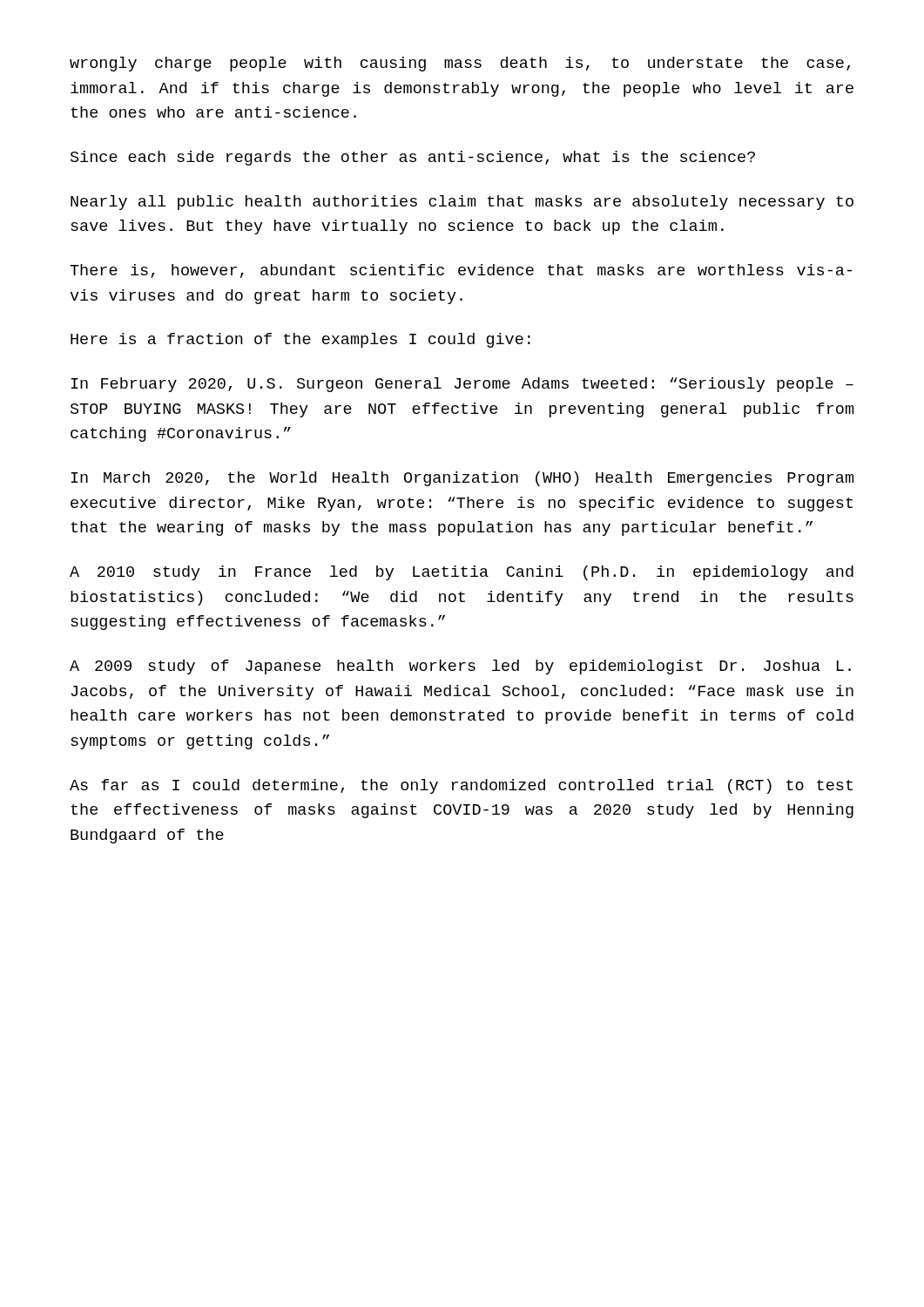Click on the text block starting "In March 2020, the World Health Organization"
Viewport: 924px width, 1307px height.
(x=462, y=504)
